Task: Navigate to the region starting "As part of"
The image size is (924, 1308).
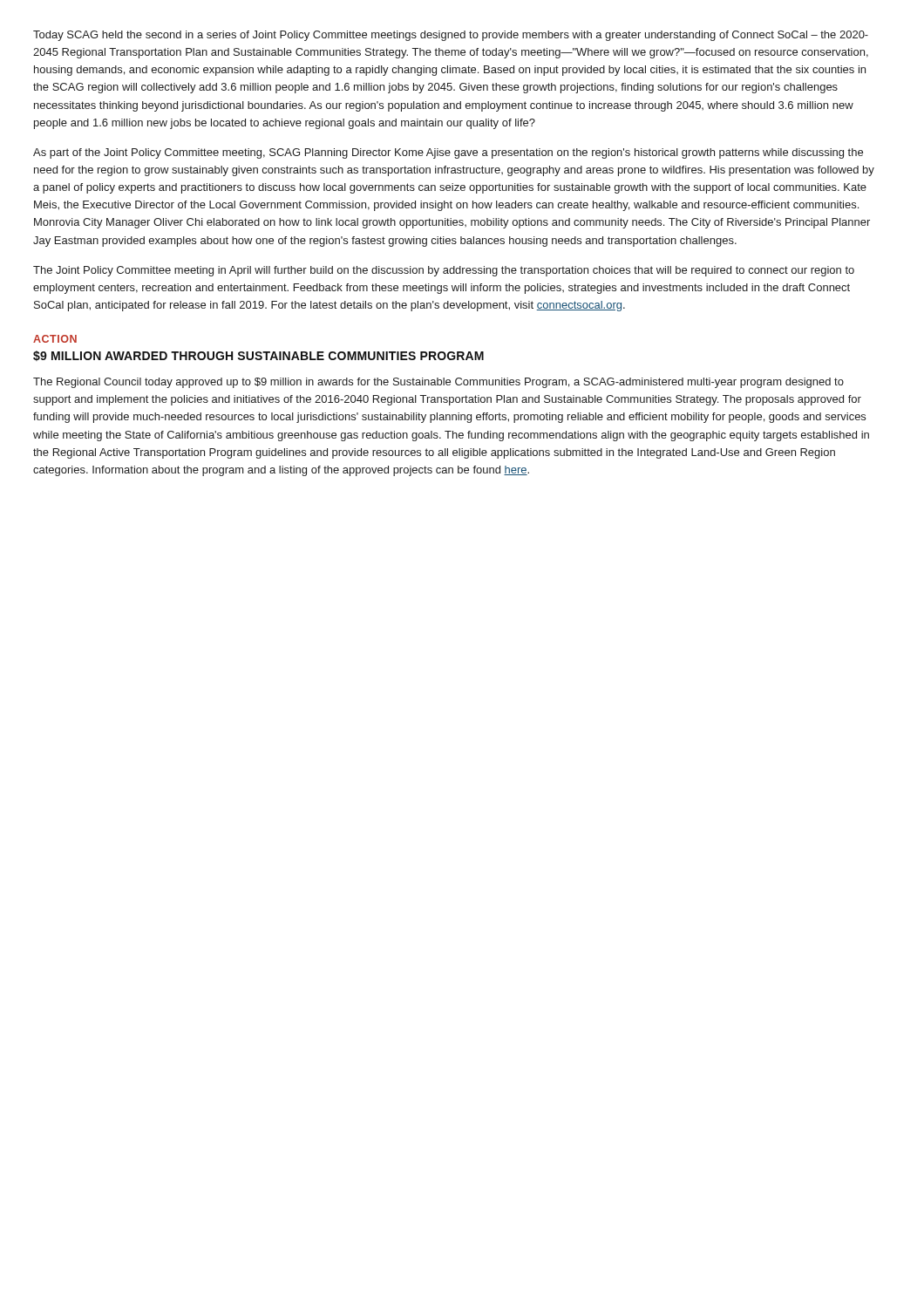Action: click(454, 196)
